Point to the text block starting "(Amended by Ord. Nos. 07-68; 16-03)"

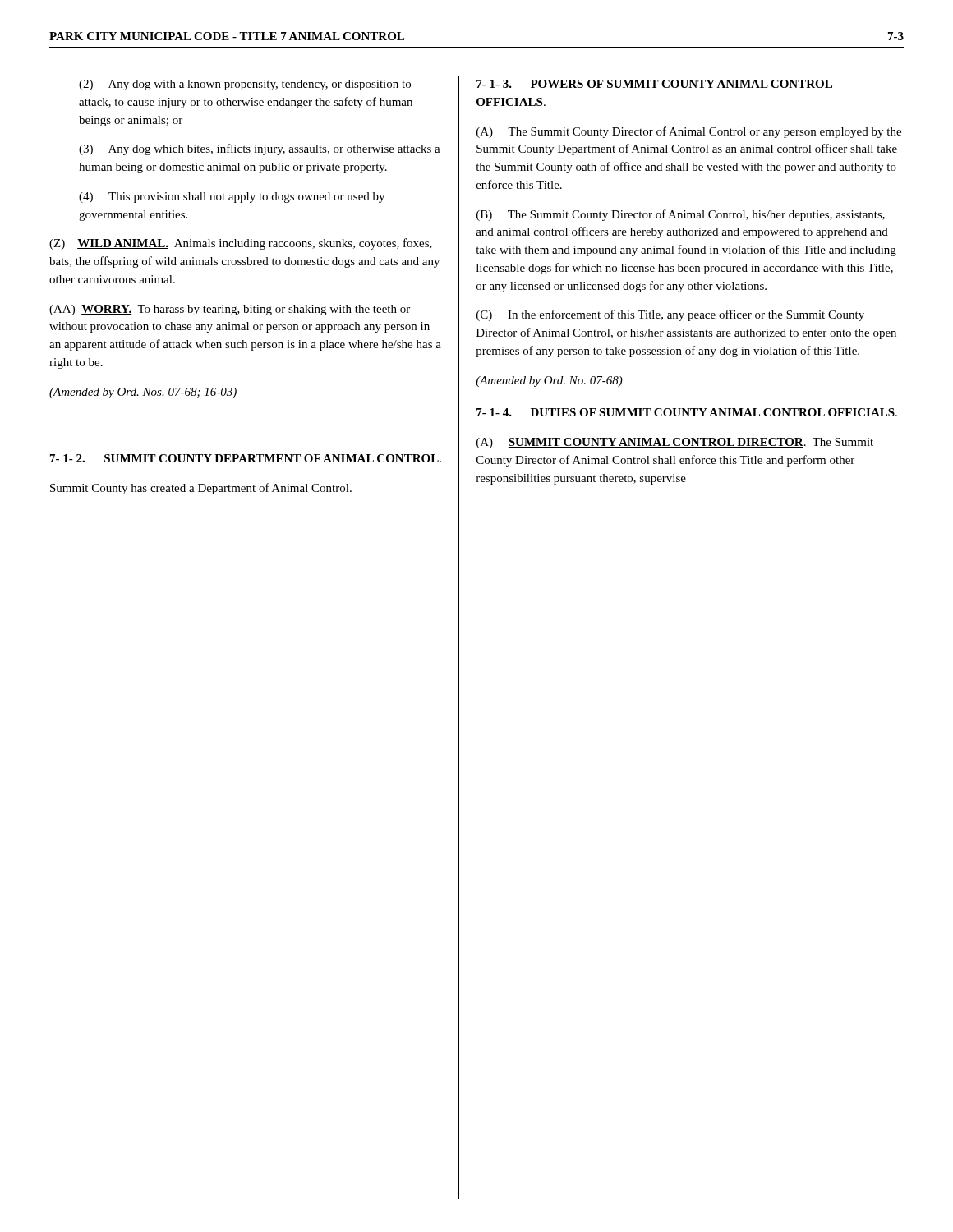tap(143, 391)
